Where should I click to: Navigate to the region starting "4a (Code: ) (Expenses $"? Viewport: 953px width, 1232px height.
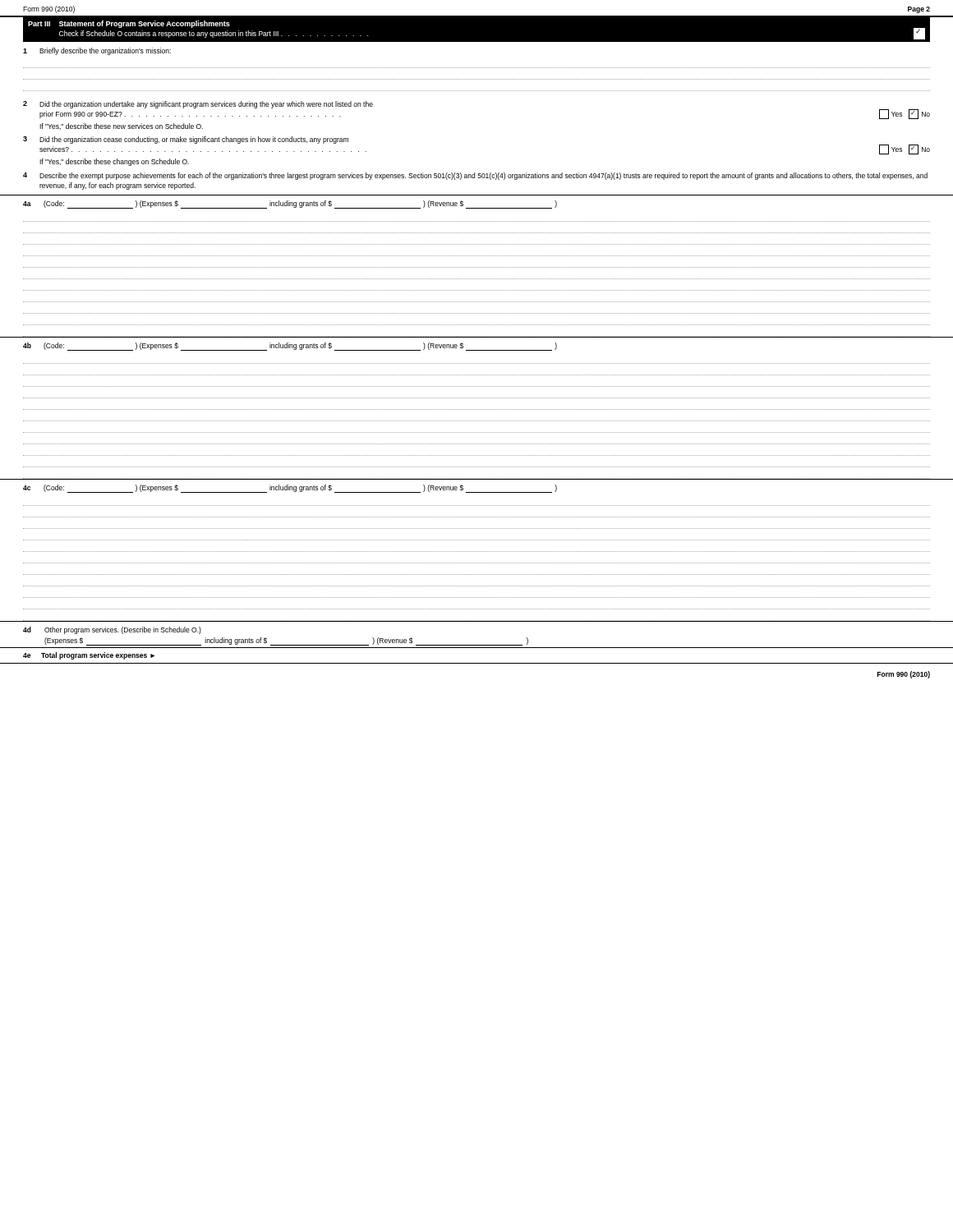[x=290, y=203]
